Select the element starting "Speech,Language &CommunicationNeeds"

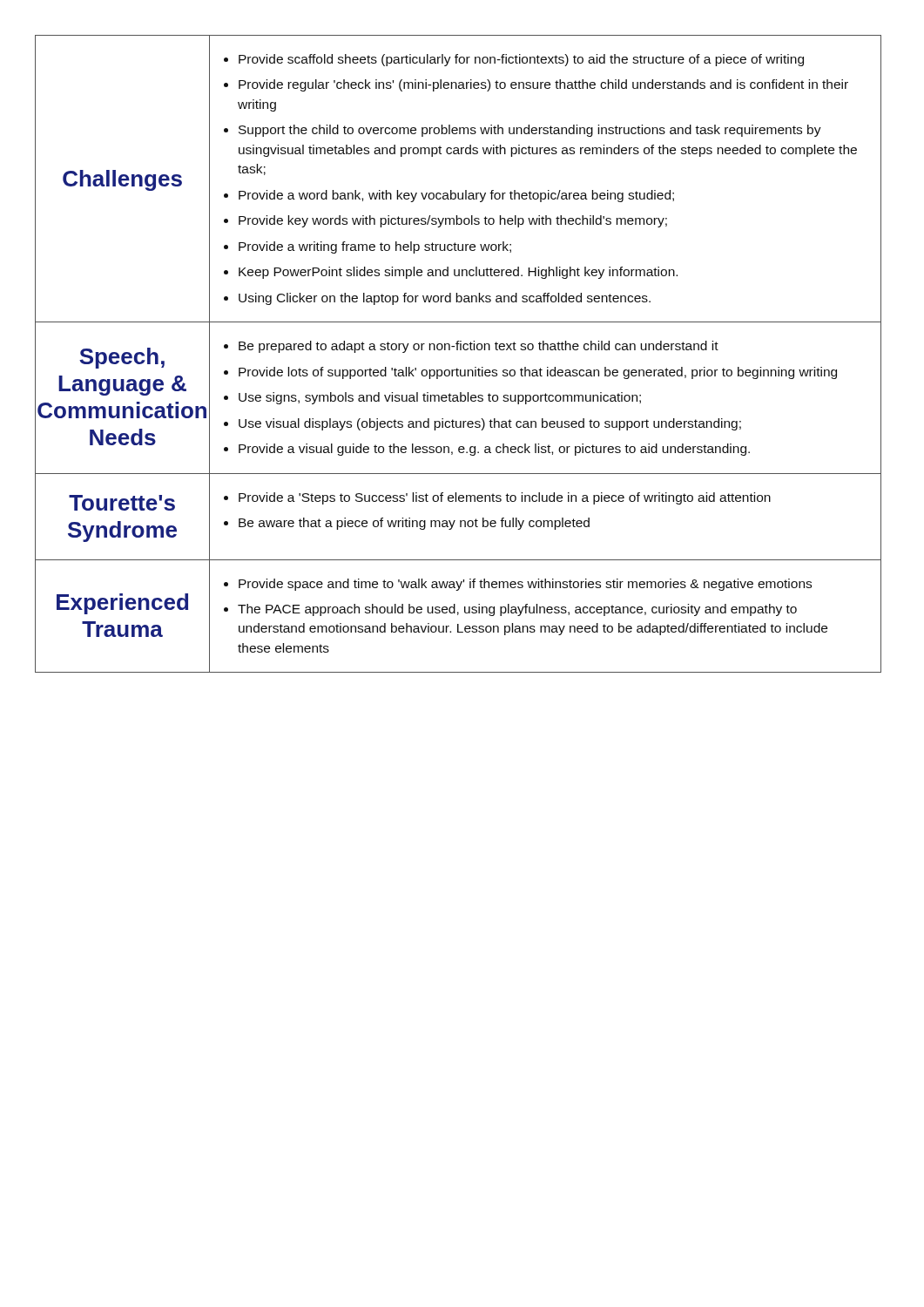[122, 397]
